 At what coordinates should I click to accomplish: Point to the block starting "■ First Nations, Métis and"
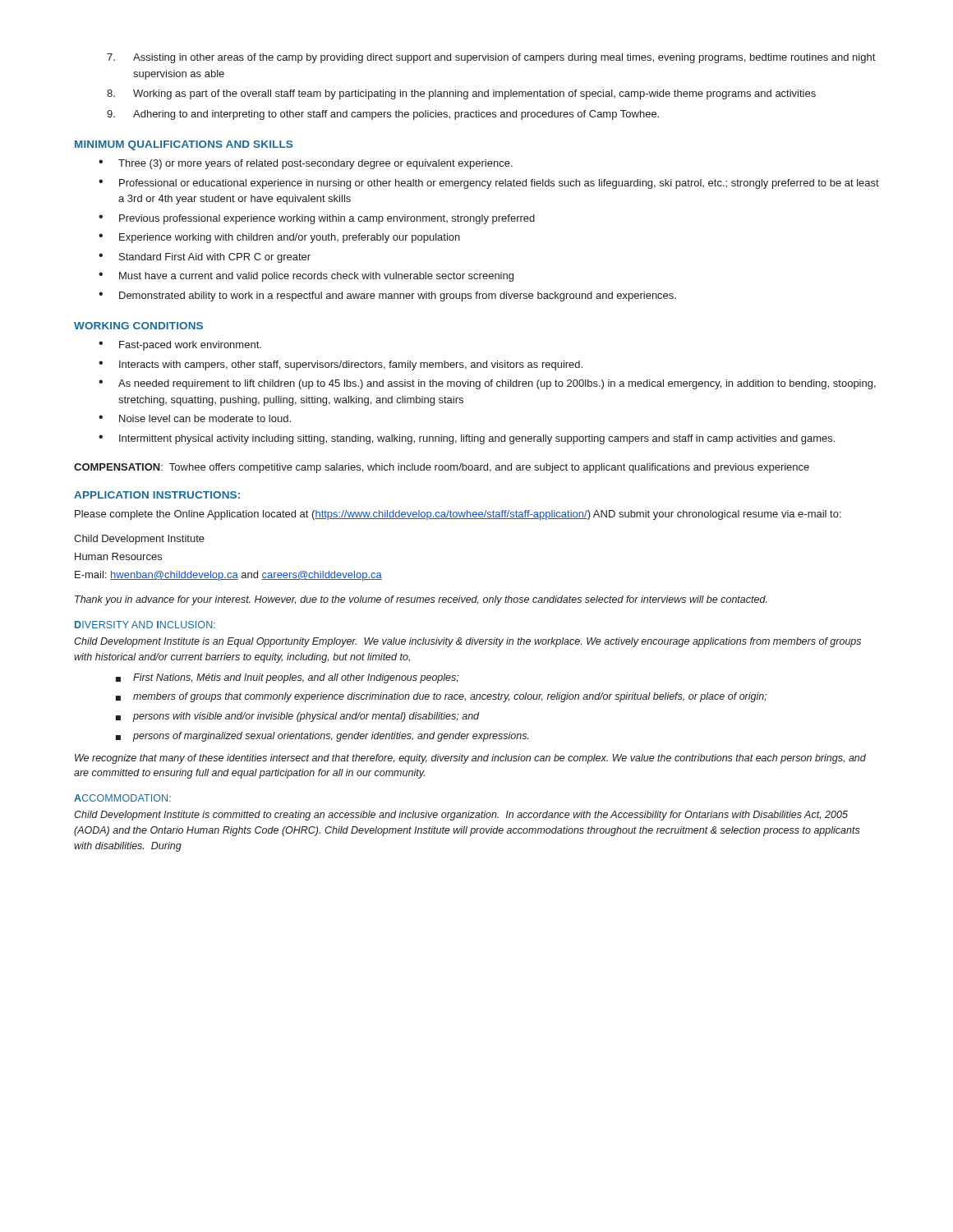pyautogui.click(x=287, y=678)
